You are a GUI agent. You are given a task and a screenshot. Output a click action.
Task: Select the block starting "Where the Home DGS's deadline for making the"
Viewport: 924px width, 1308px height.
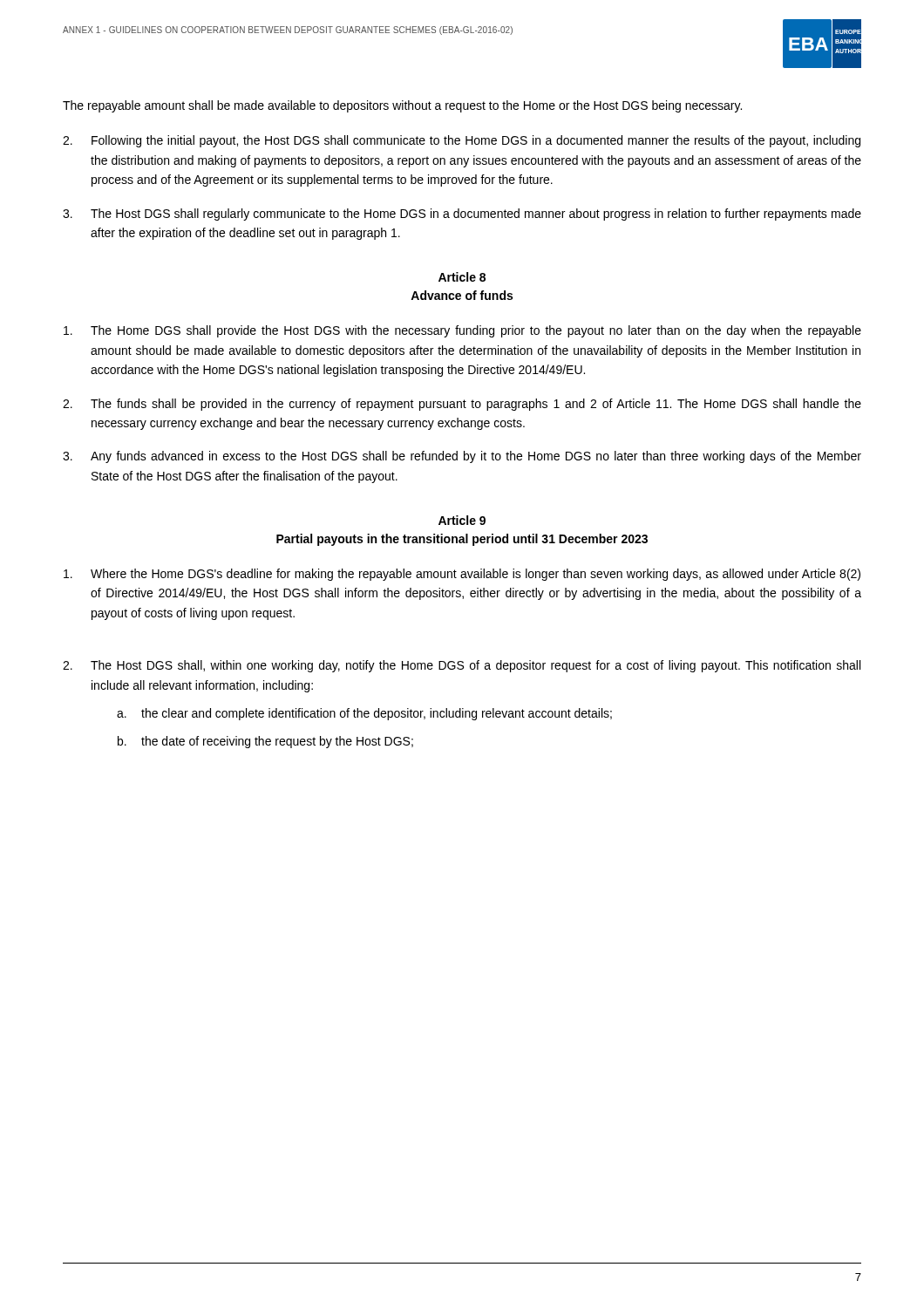[x=462, y=594]
